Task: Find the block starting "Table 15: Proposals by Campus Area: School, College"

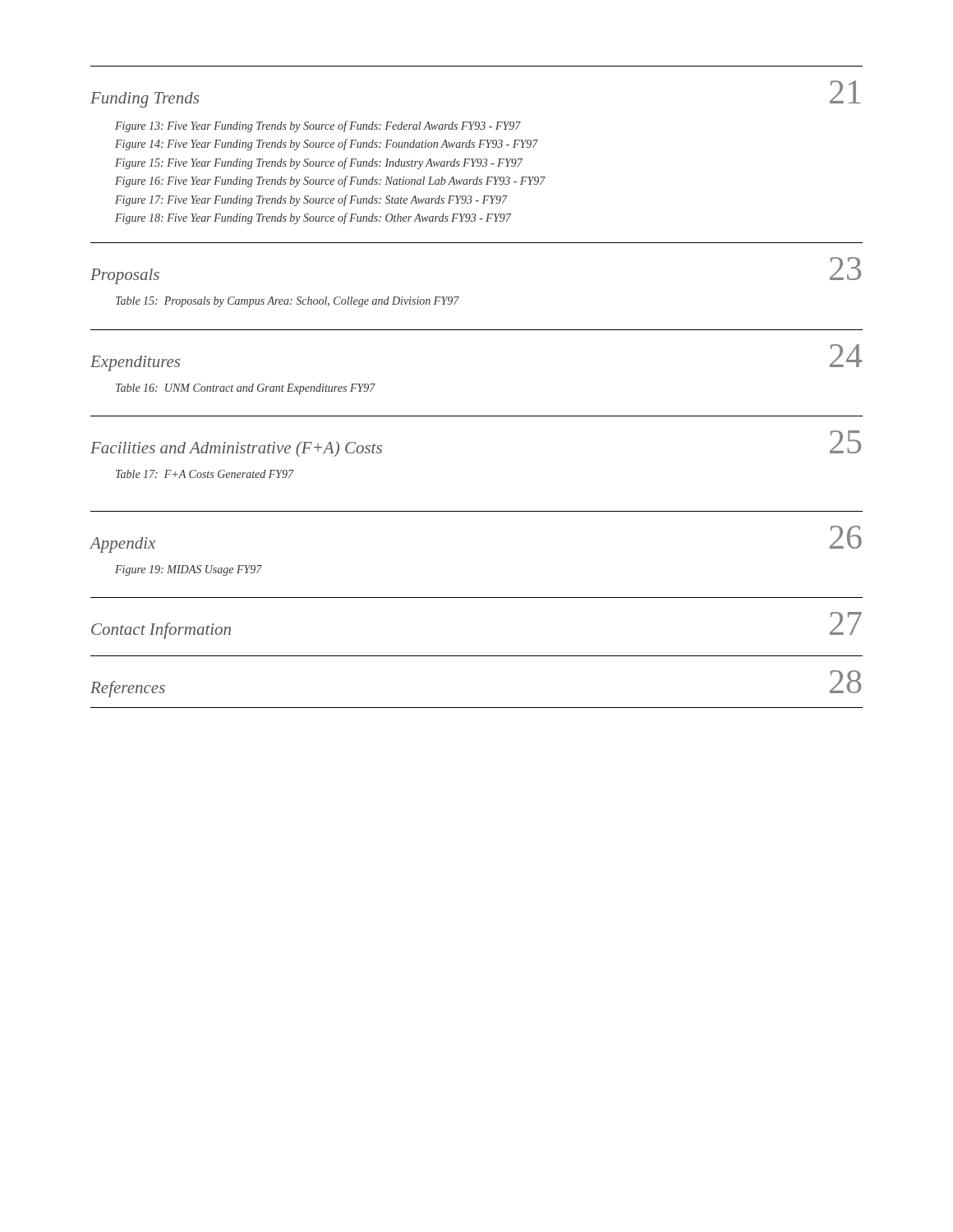Action: [288, 302]
